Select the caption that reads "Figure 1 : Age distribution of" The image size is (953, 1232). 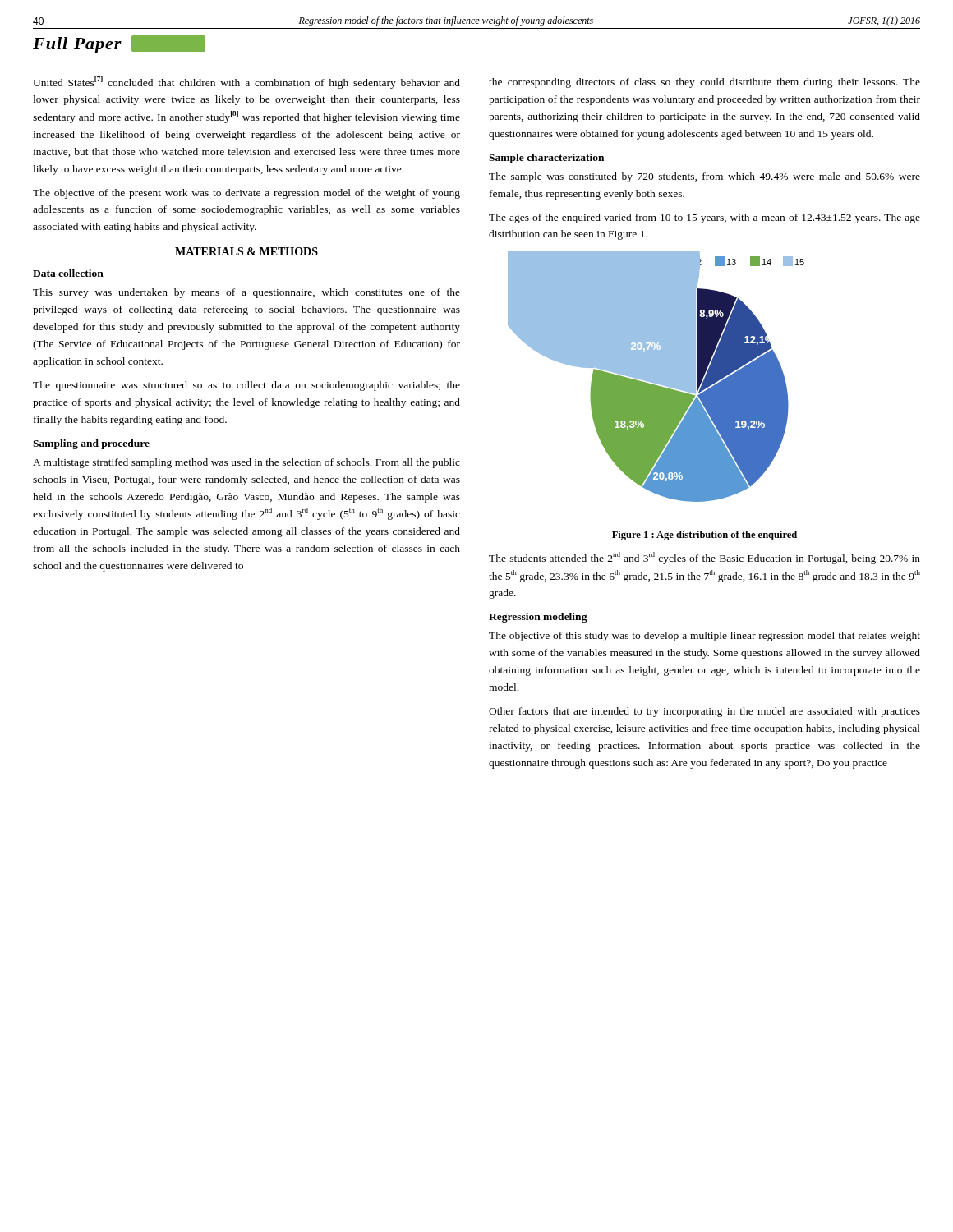point(705,535)
